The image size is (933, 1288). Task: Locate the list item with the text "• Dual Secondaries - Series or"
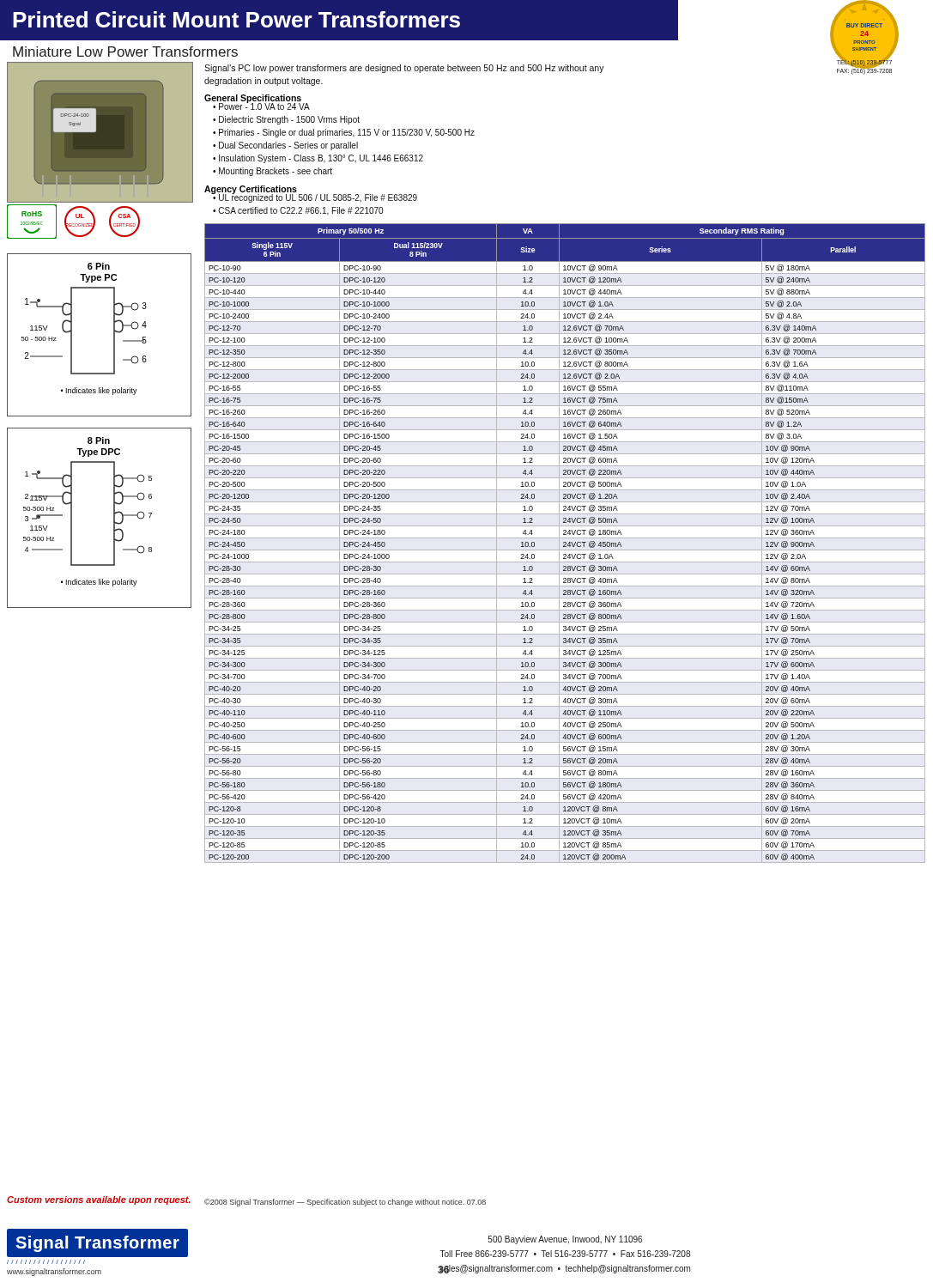285,146
